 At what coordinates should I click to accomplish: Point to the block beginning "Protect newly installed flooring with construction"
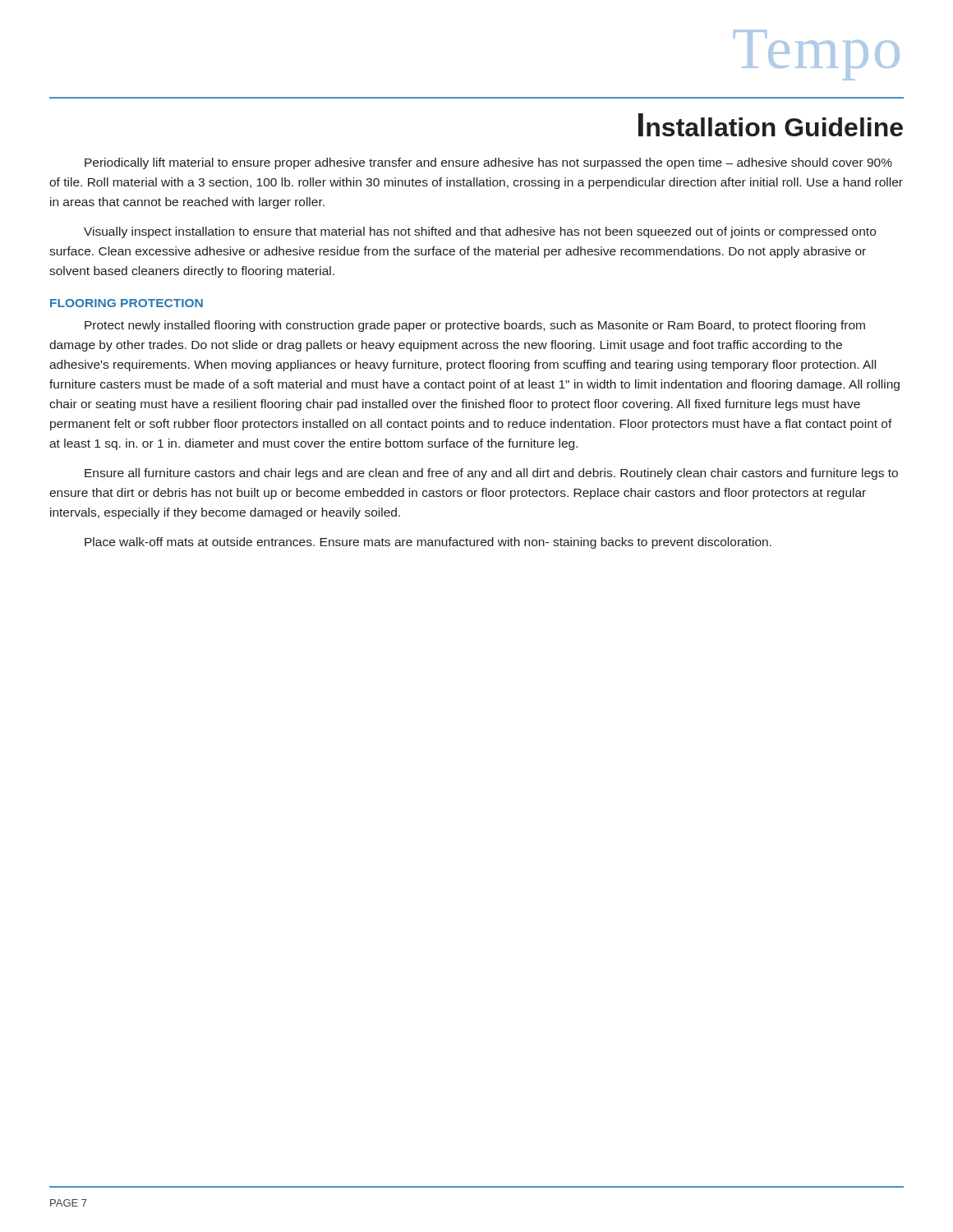[x=475, y=384]
